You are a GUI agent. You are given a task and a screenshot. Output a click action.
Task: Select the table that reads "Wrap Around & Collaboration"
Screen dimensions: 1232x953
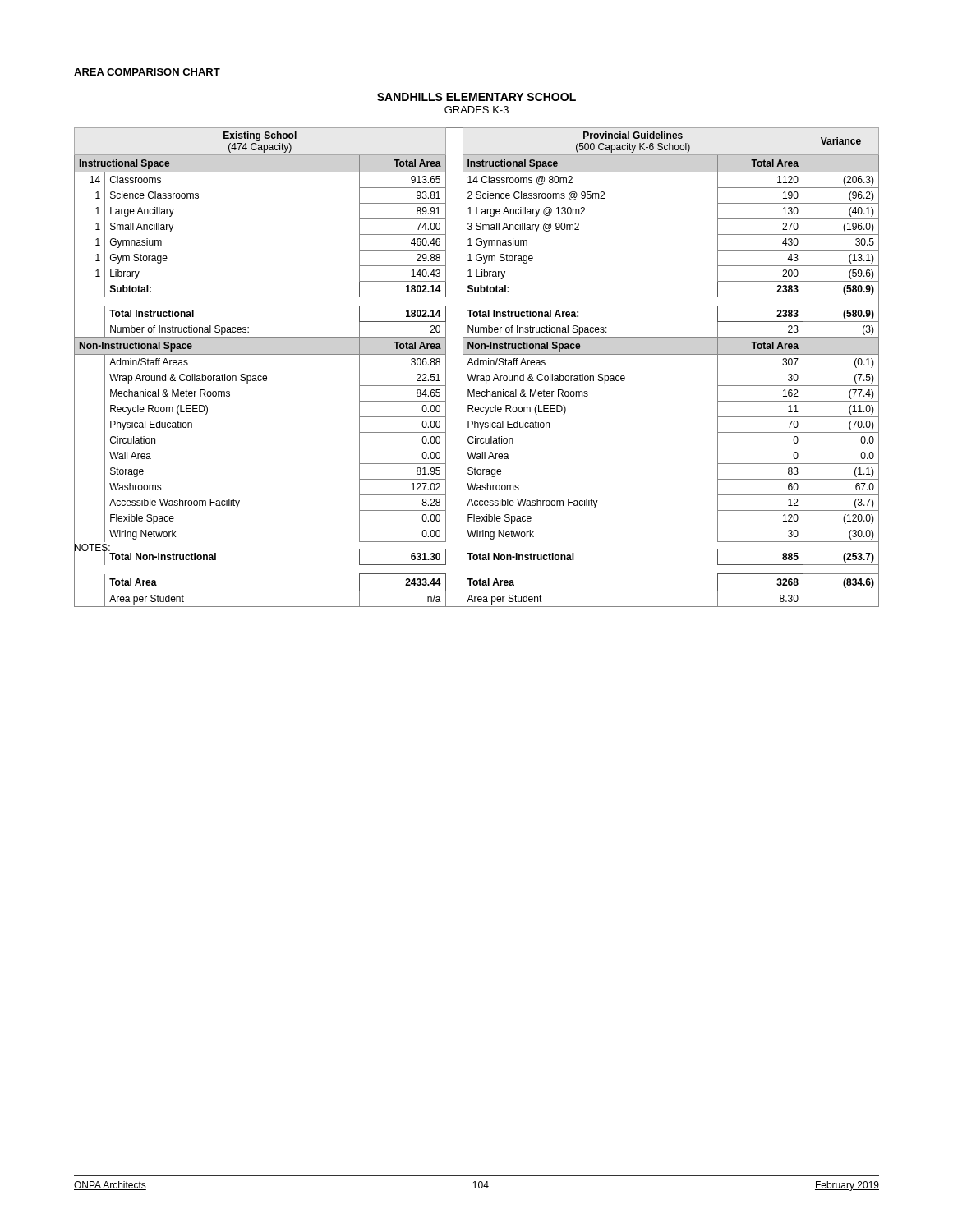[476, 367]
